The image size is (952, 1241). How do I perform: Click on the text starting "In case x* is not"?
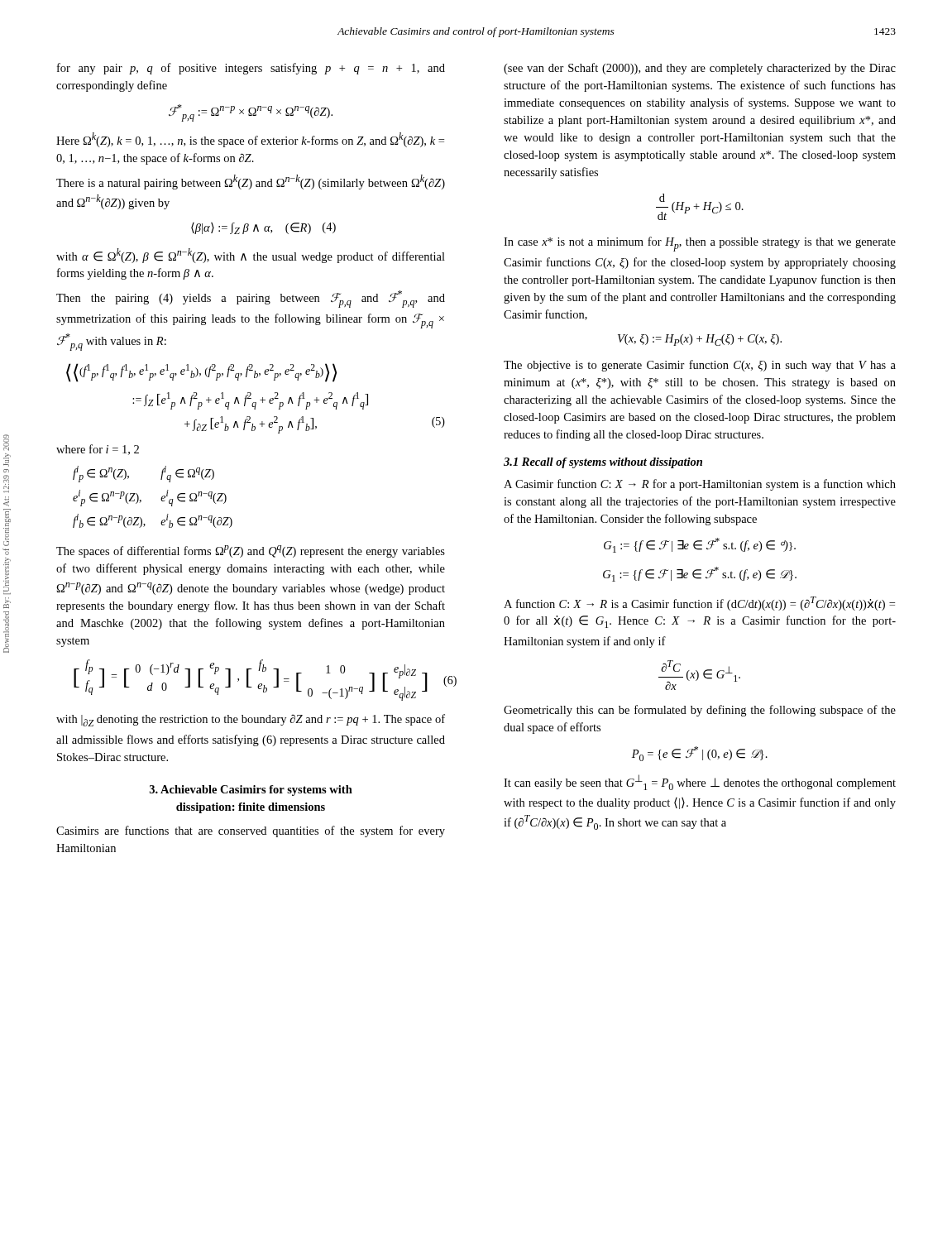[x=700, y=278]
